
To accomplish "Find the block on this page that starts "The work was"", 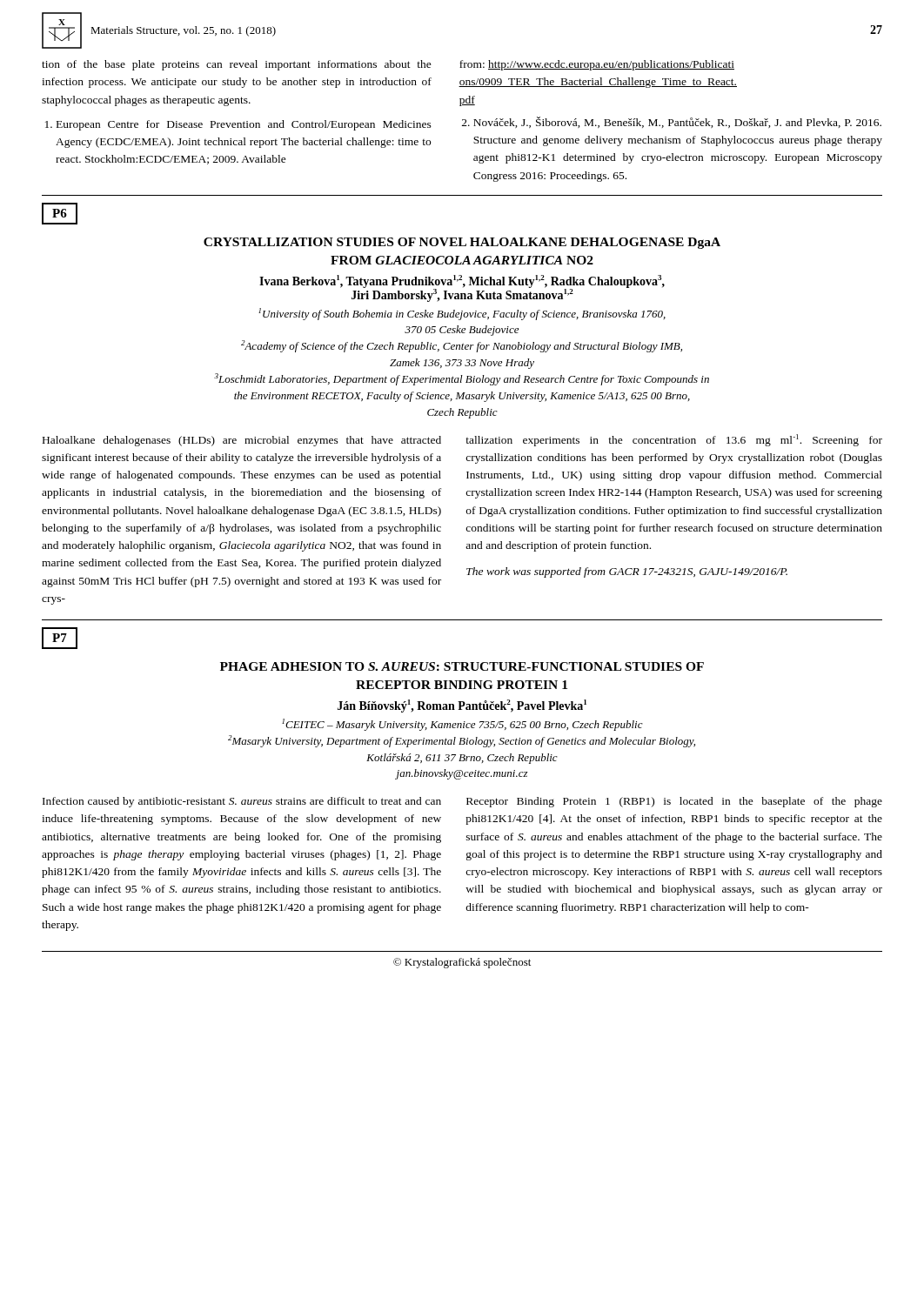I will [x=627, y=571].
